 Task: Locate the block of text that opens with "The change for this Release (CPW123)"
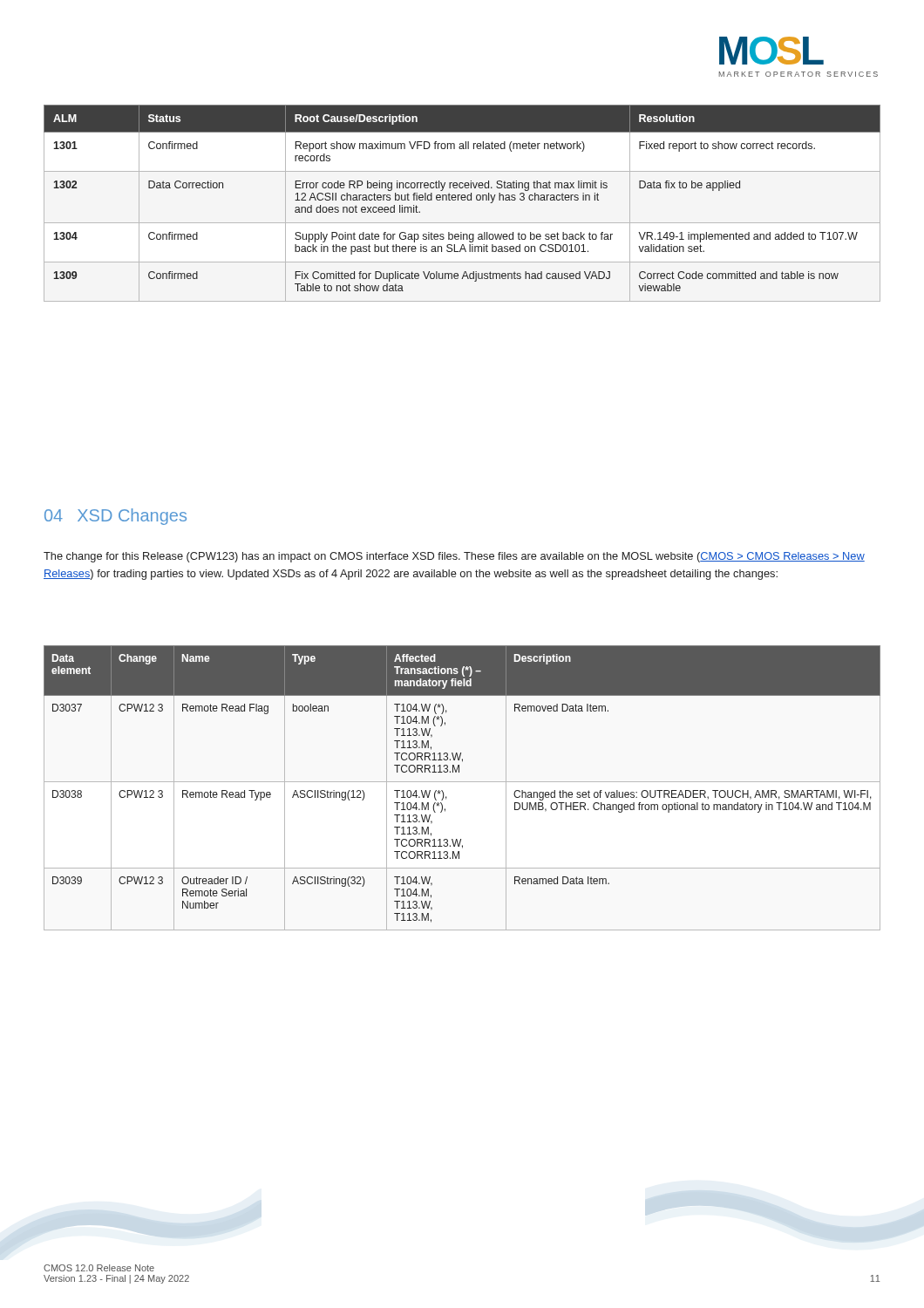[x=454, y=565]
